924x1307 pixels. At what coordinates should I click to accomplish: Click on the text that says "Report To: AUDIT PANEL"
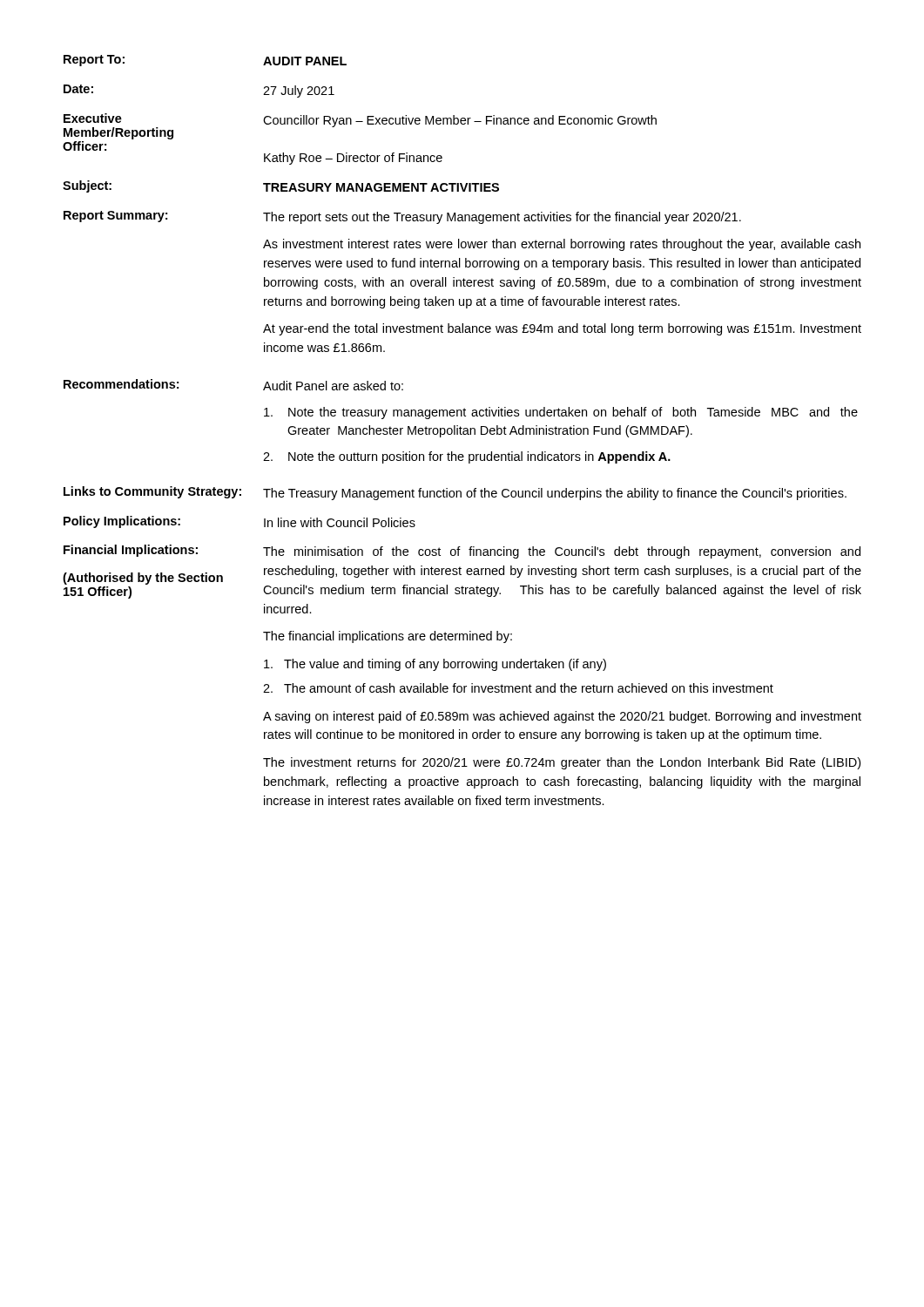point(92,61)
